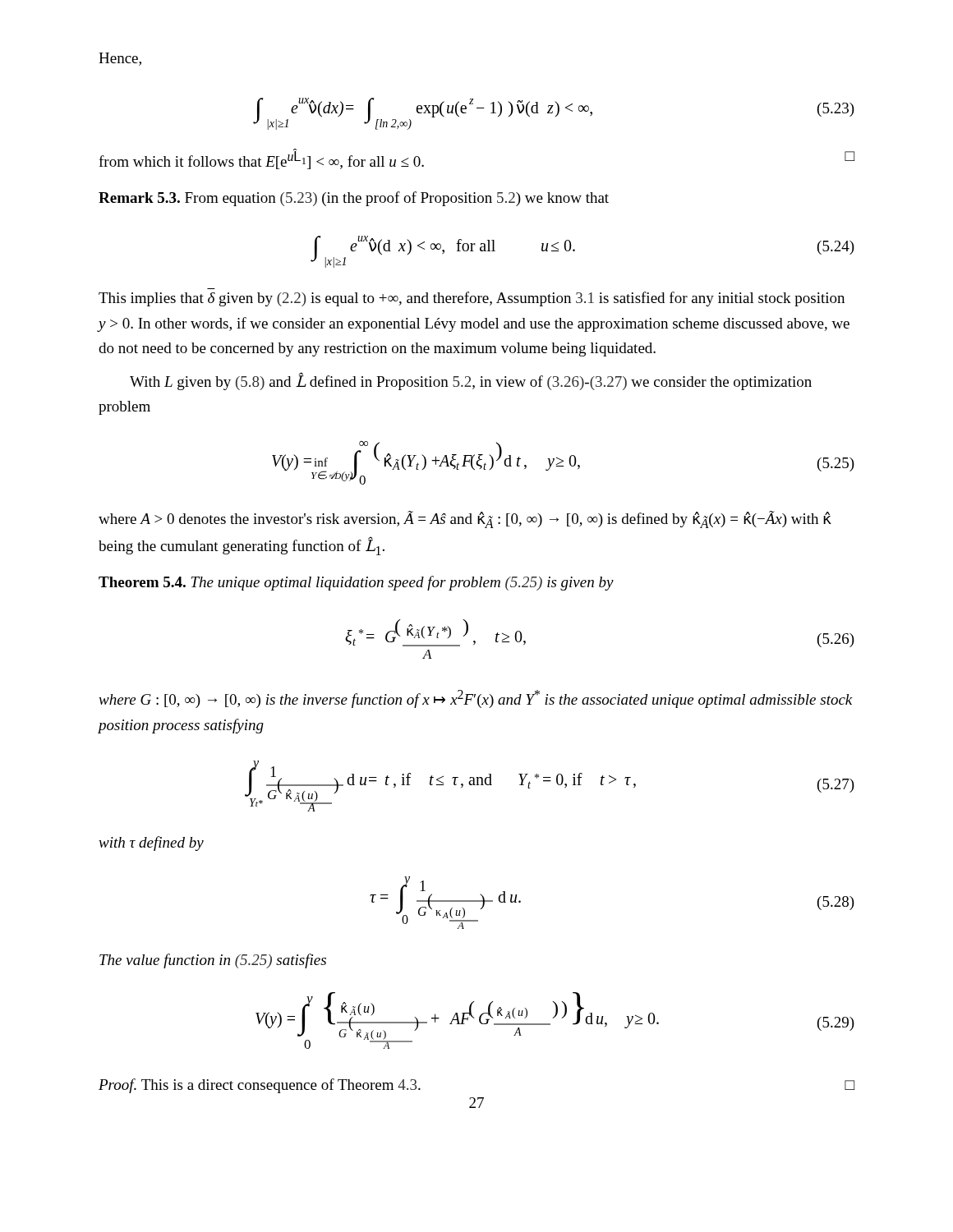The image size is (953, 1232).
Task: Locate the text block with the text "With L given by (5.8)"
Action: click(x=455, y=394)
